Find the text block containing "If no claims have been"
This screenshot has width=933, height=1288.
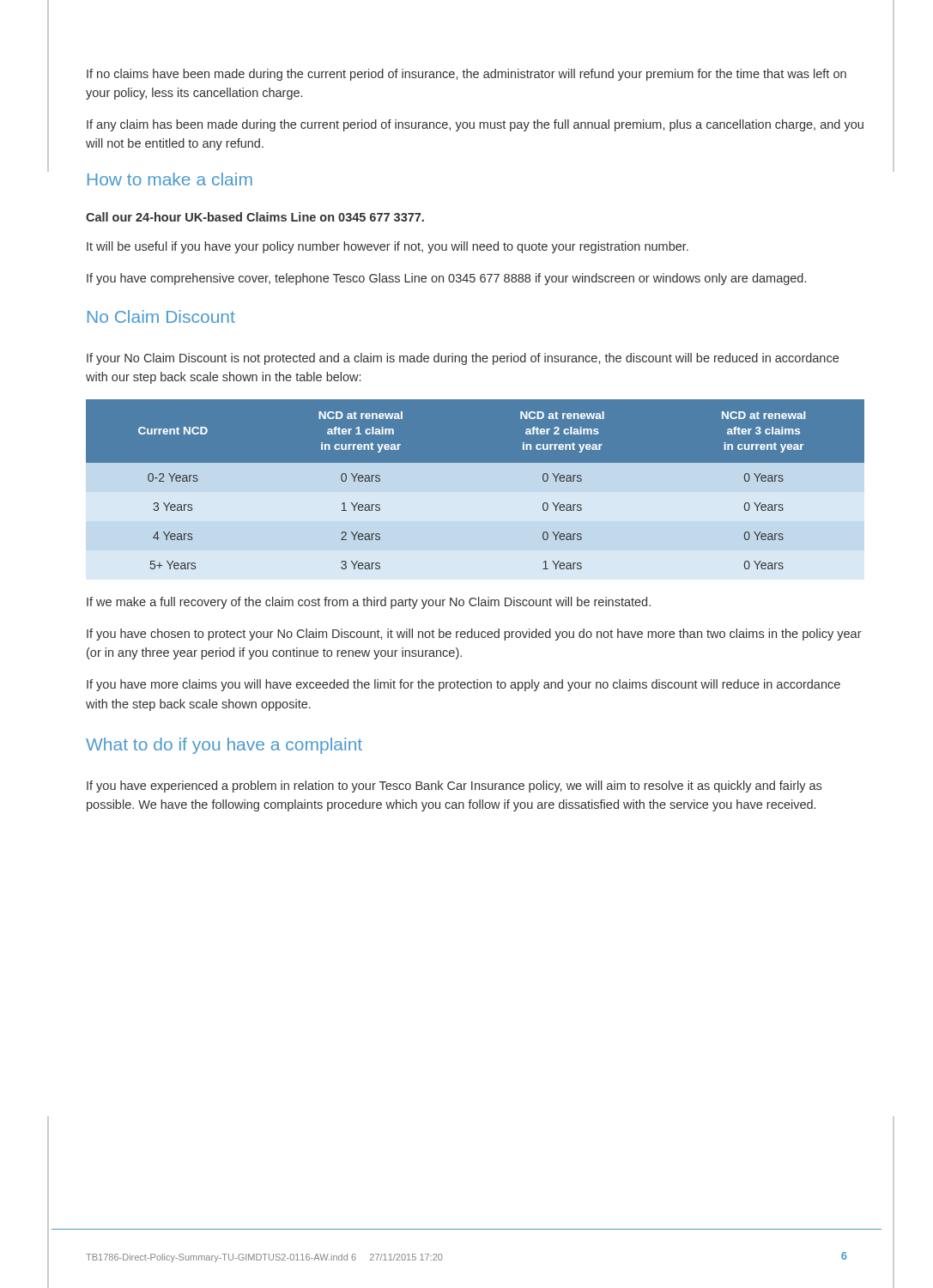(475, 83)
